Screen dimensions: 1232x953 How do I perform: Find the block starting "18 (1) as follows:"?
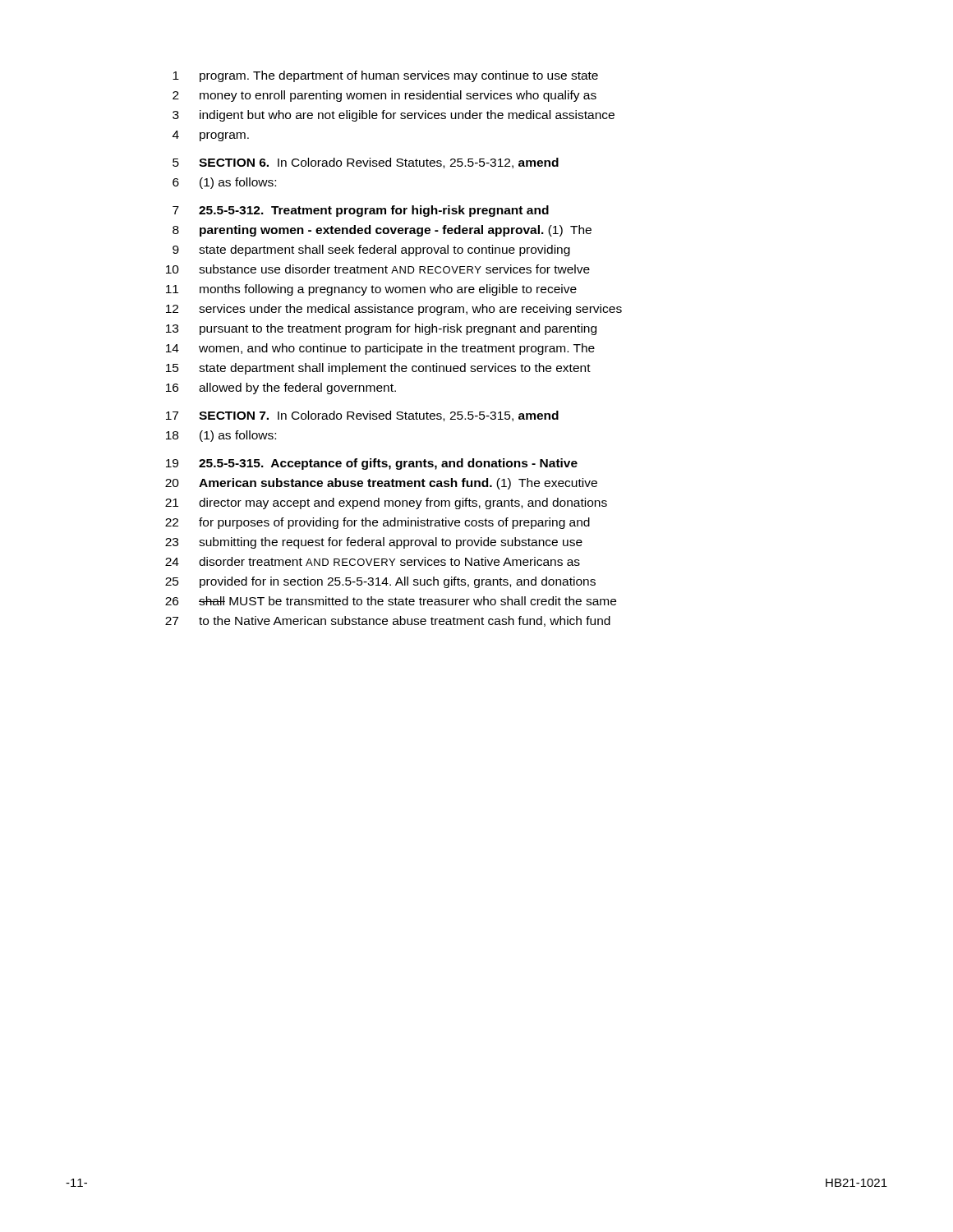[x=221, y=436]
